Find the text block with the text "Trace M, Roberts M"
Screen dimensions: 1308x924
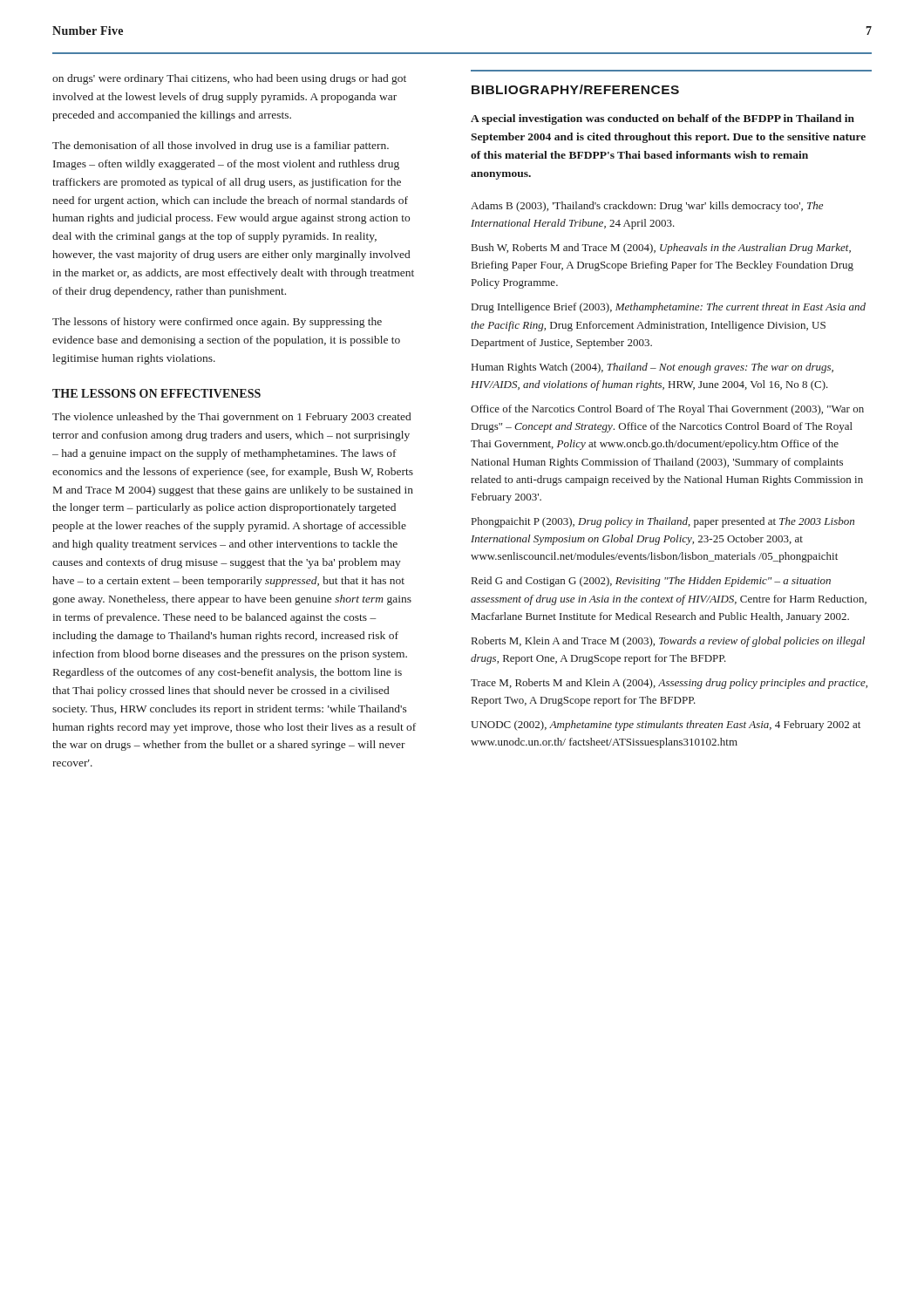coord(669,691)
